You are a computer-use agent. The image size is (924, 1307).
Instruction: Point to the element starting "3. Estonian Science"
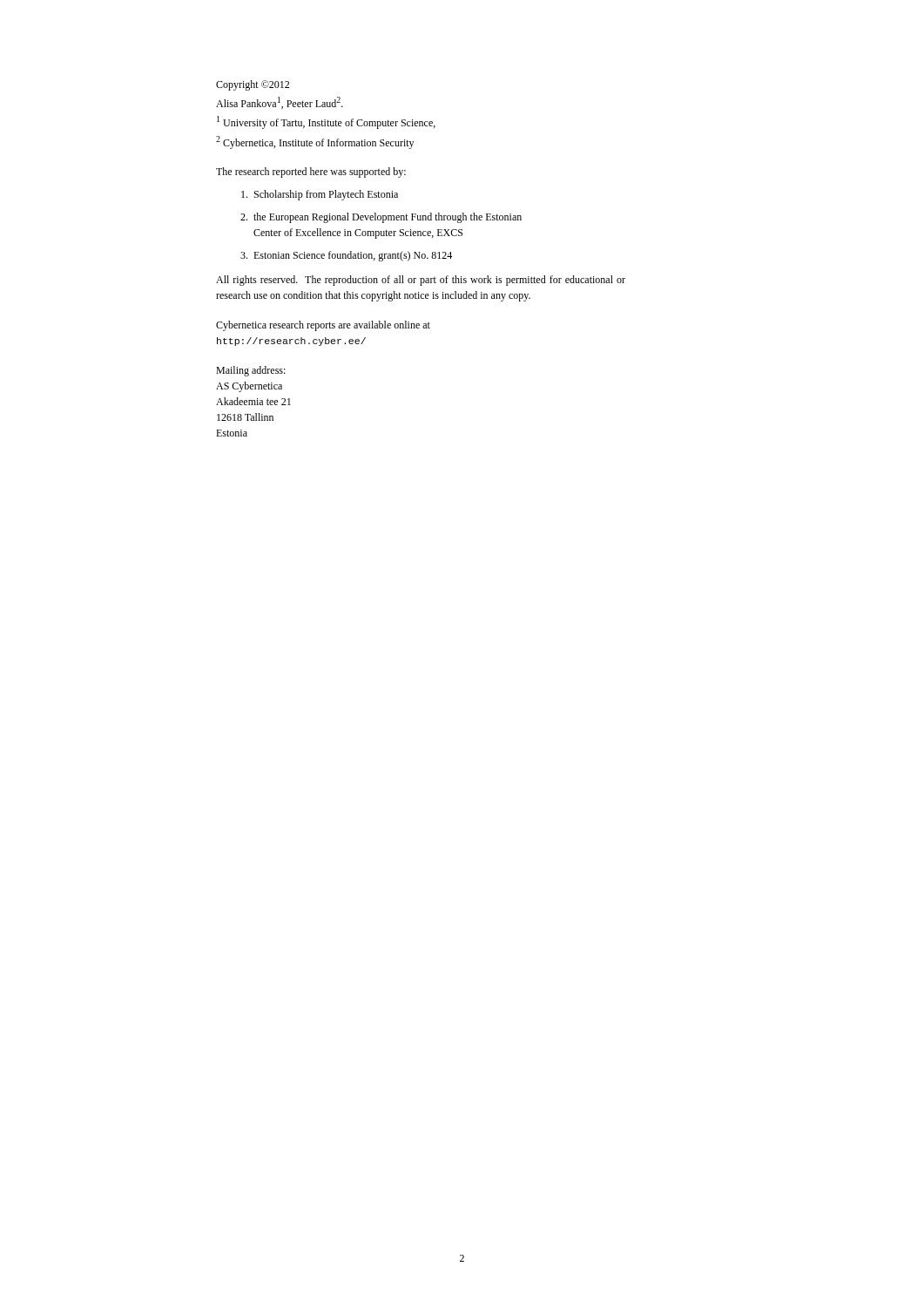tap(346, 255)
